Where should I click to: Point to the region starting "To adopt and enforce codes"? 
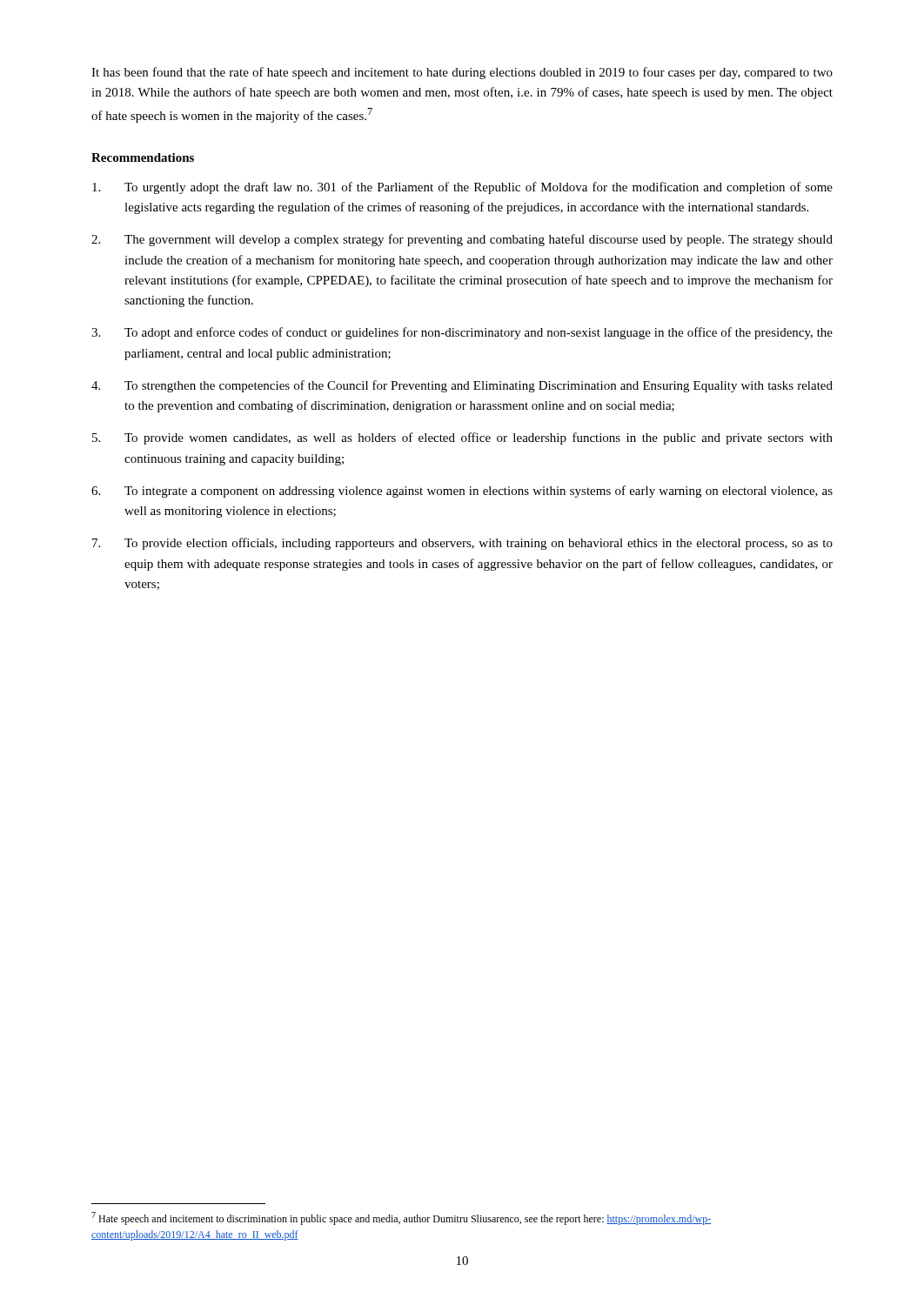click(479, 343)
